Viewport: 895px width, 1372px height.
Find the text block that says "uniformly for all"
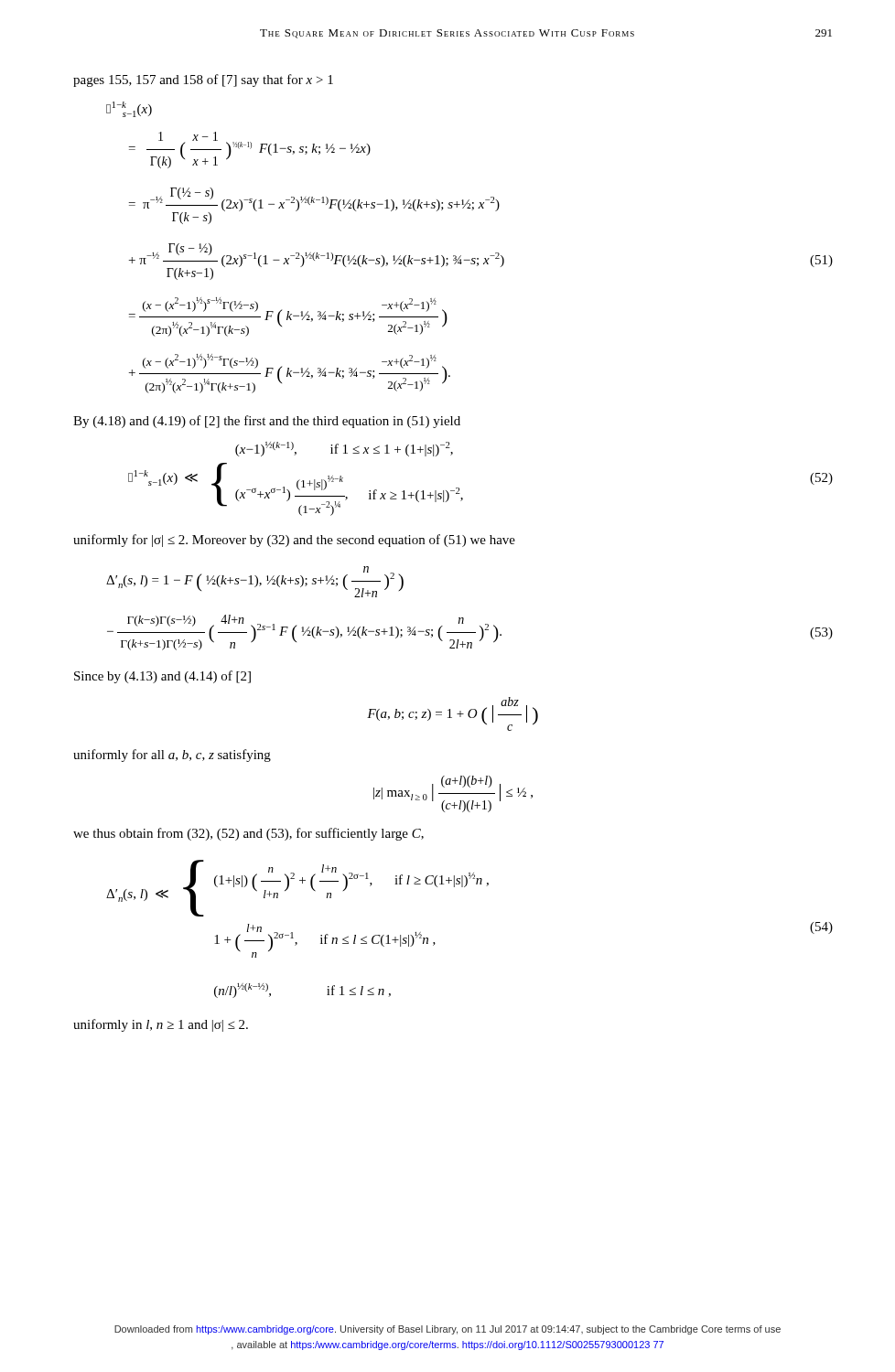pos(172,755)
